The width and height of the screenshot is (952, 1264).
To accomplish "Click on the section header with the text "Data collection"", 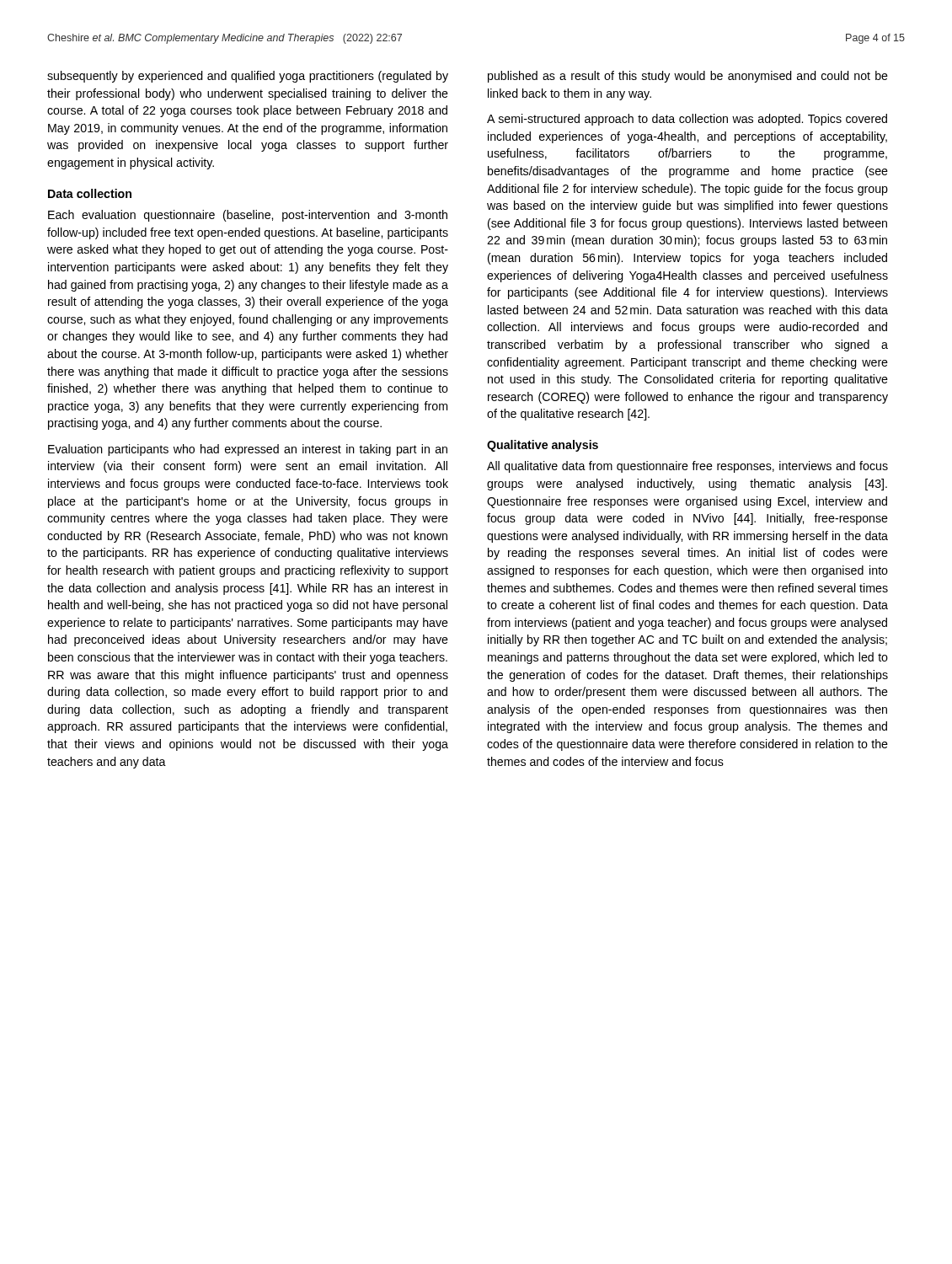I will [90, 193].
